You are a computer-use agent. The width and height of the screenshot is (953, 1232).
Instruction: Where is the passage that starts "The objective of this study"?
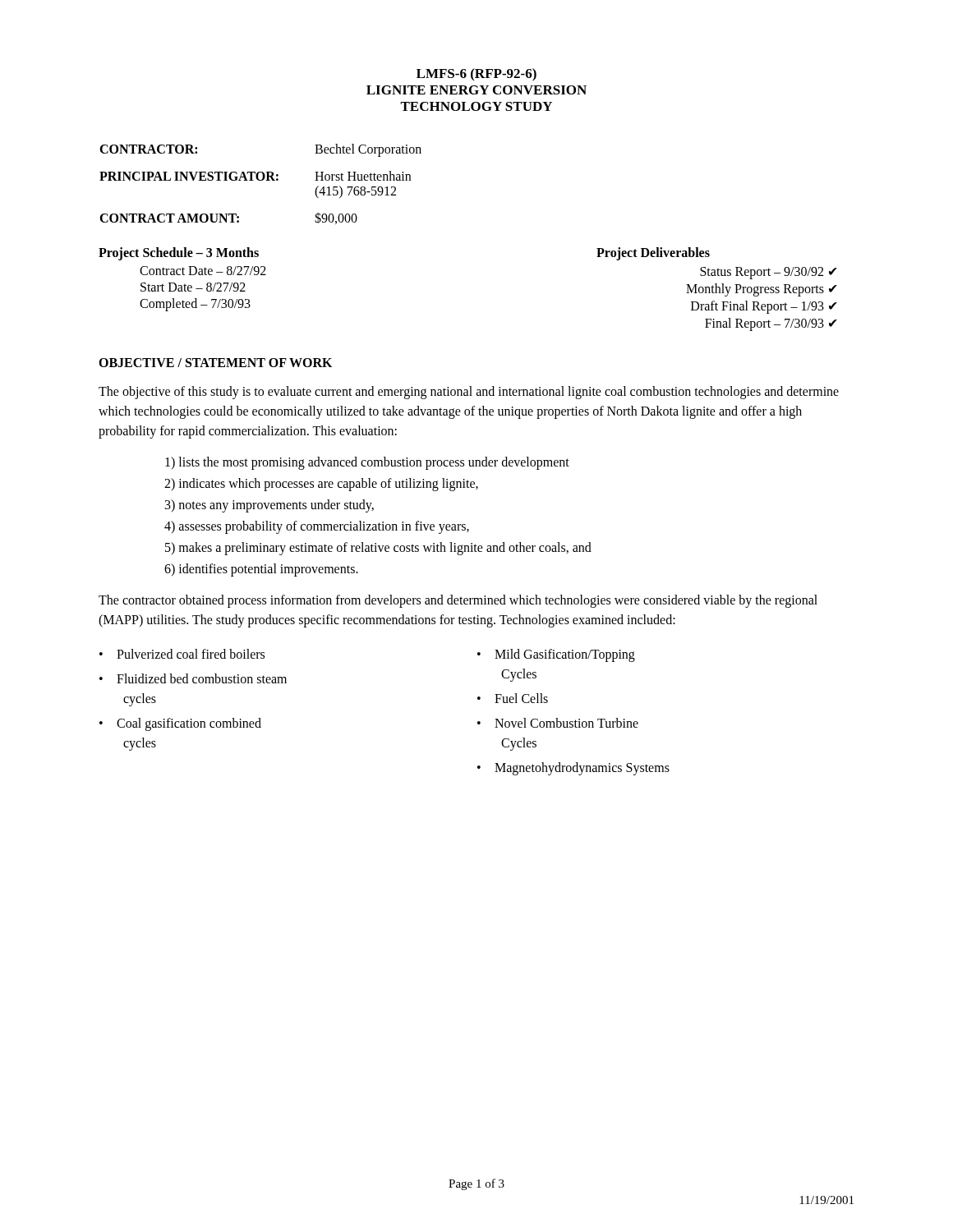coord(469,411)
